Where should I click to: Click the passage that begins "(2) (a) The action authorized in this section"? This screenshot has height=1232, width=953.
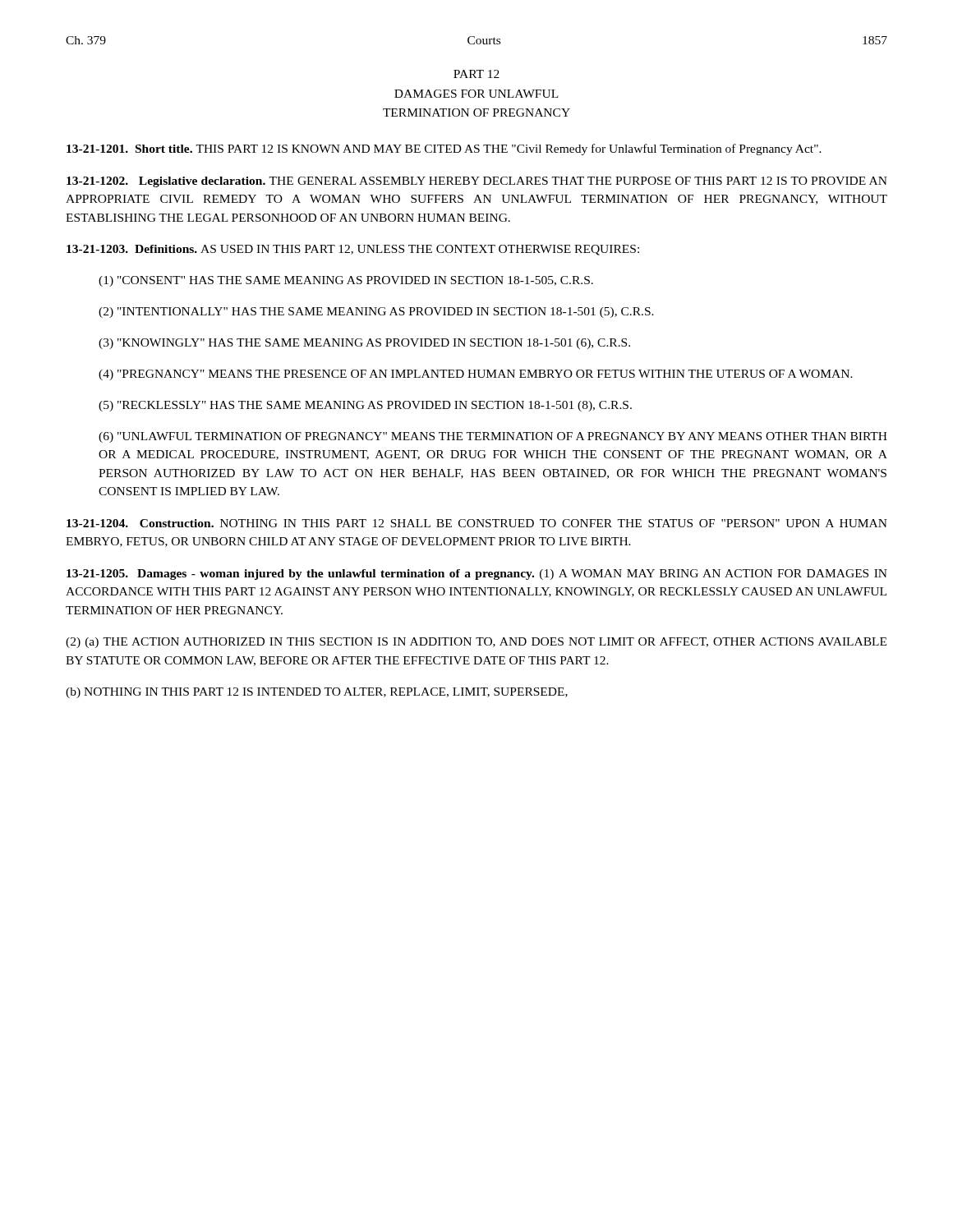[x=476, y=651]
